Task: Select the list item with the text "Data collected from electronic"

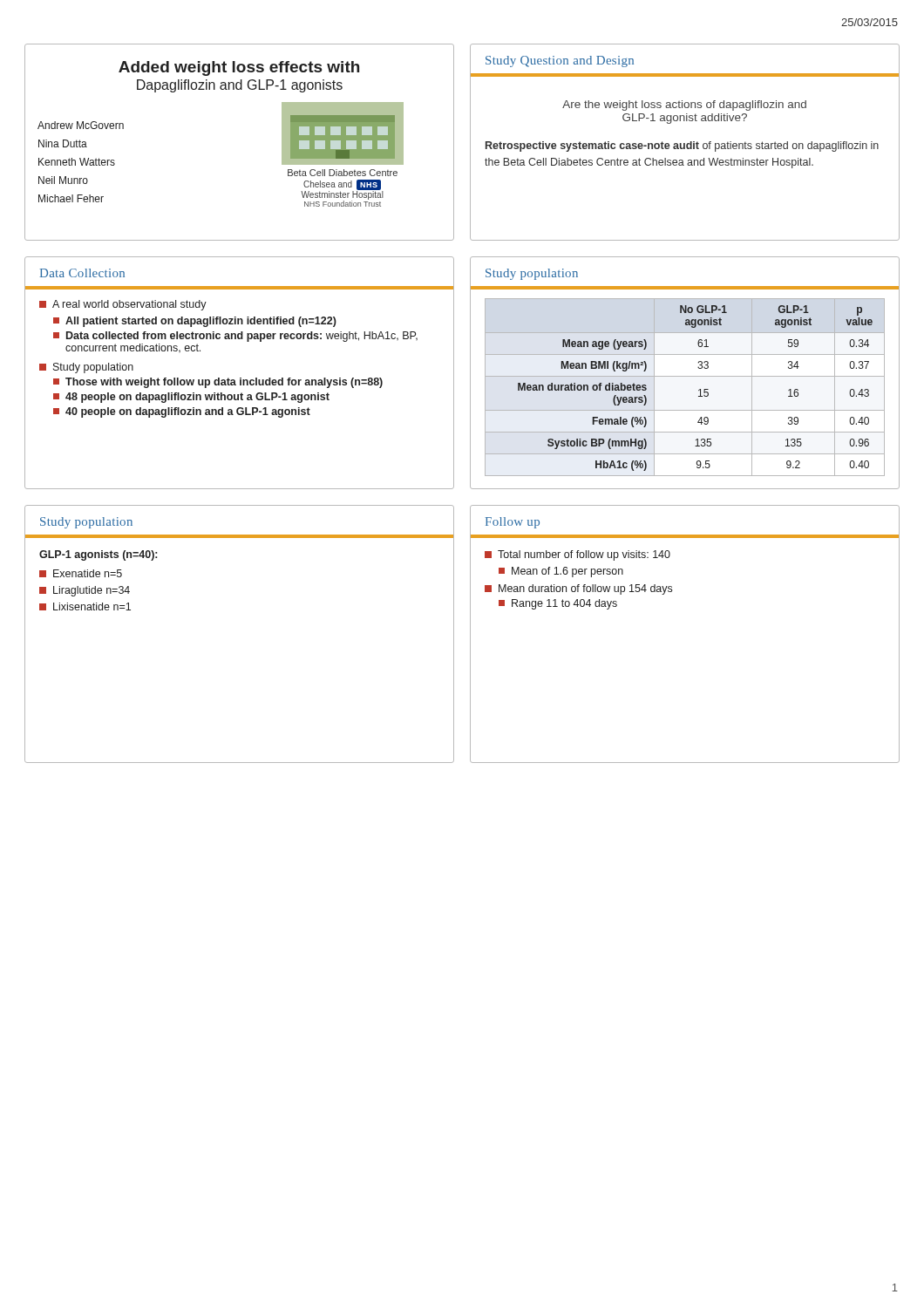Action: tap(246, 342)
